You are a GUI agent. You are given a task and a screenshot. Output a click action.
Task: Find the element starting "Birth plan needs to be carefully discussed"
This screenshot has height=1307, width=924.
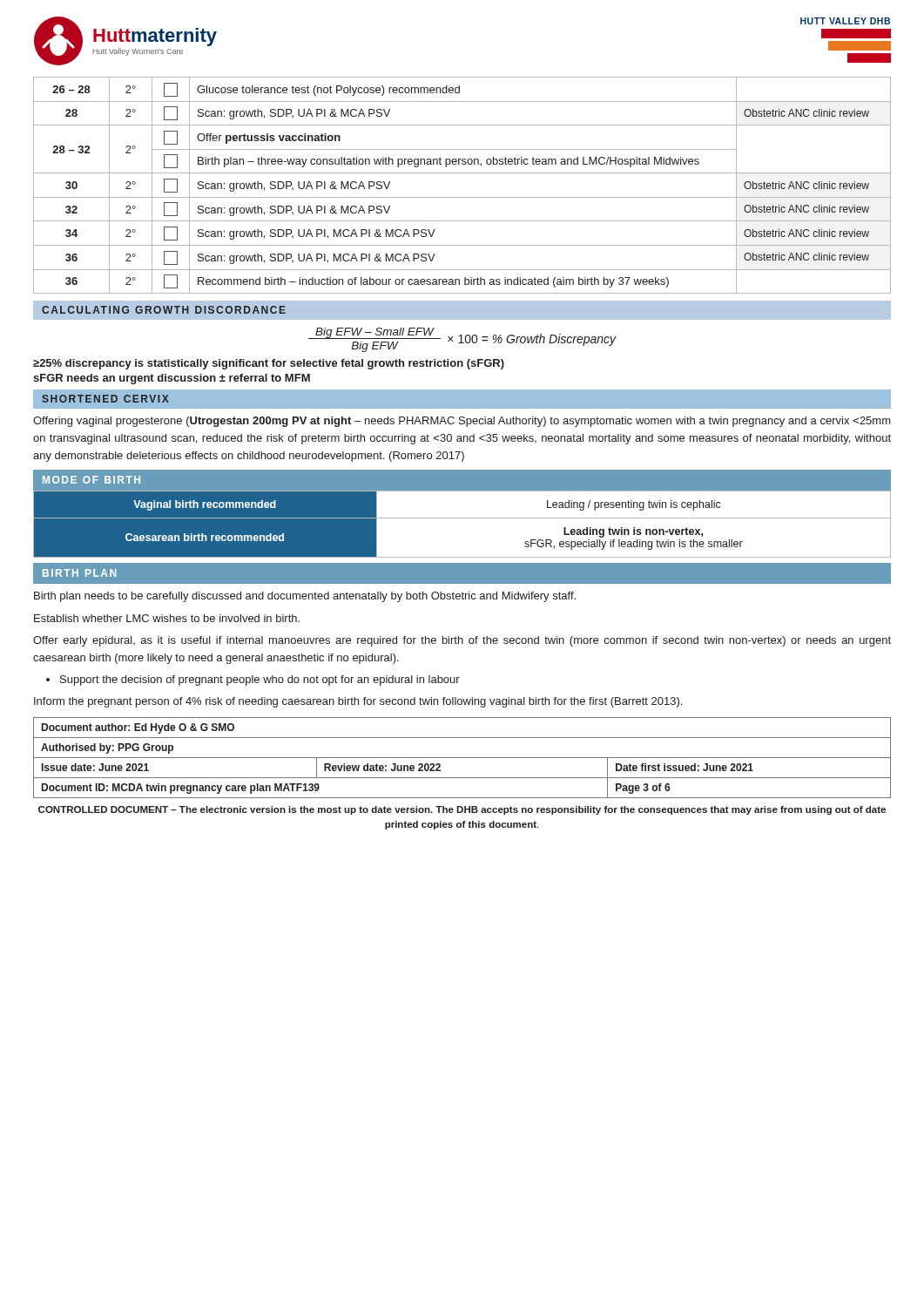coord(305,596)
